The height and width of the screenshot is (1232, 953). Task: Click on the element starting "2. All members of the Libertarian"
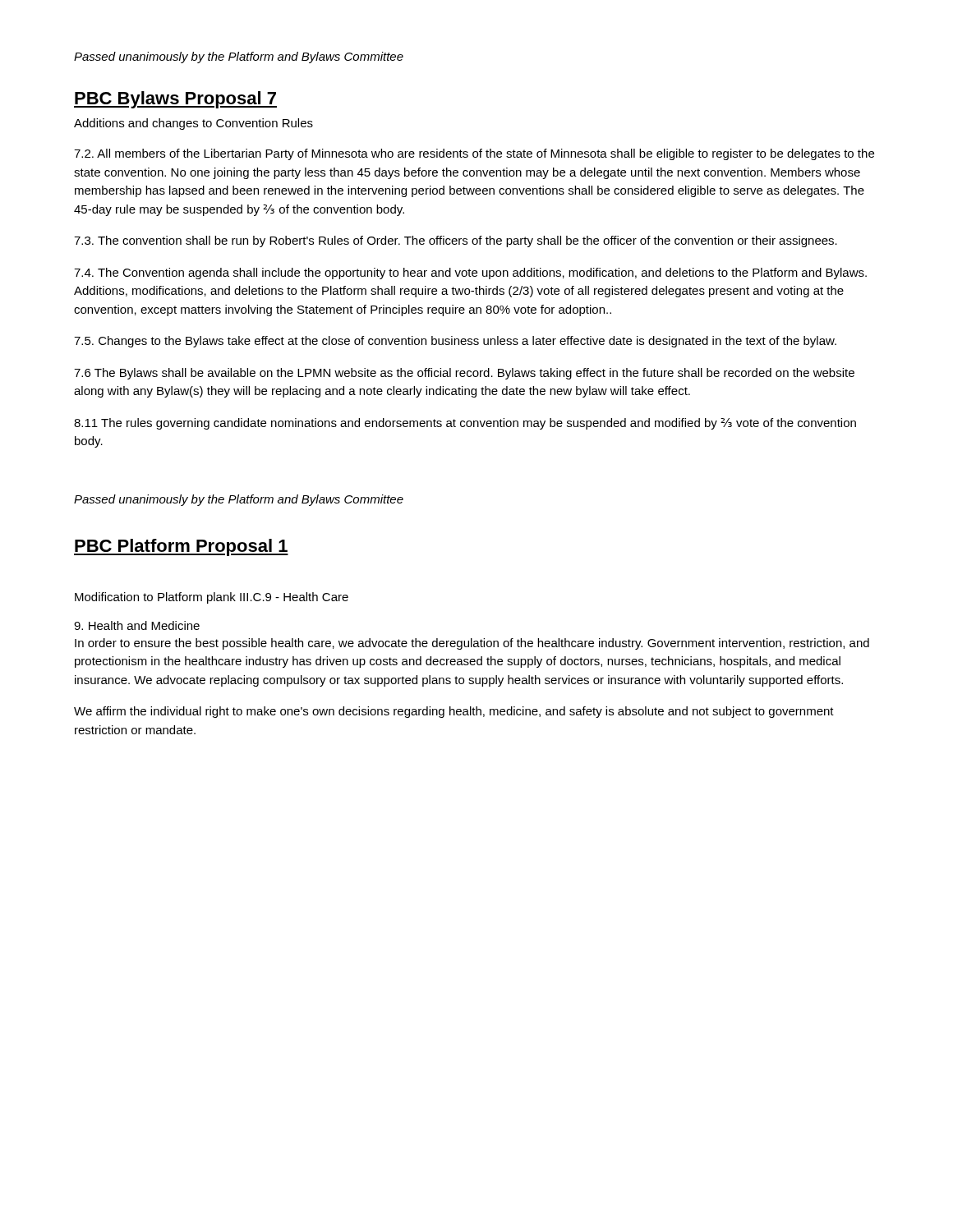(x=474, y=181)
